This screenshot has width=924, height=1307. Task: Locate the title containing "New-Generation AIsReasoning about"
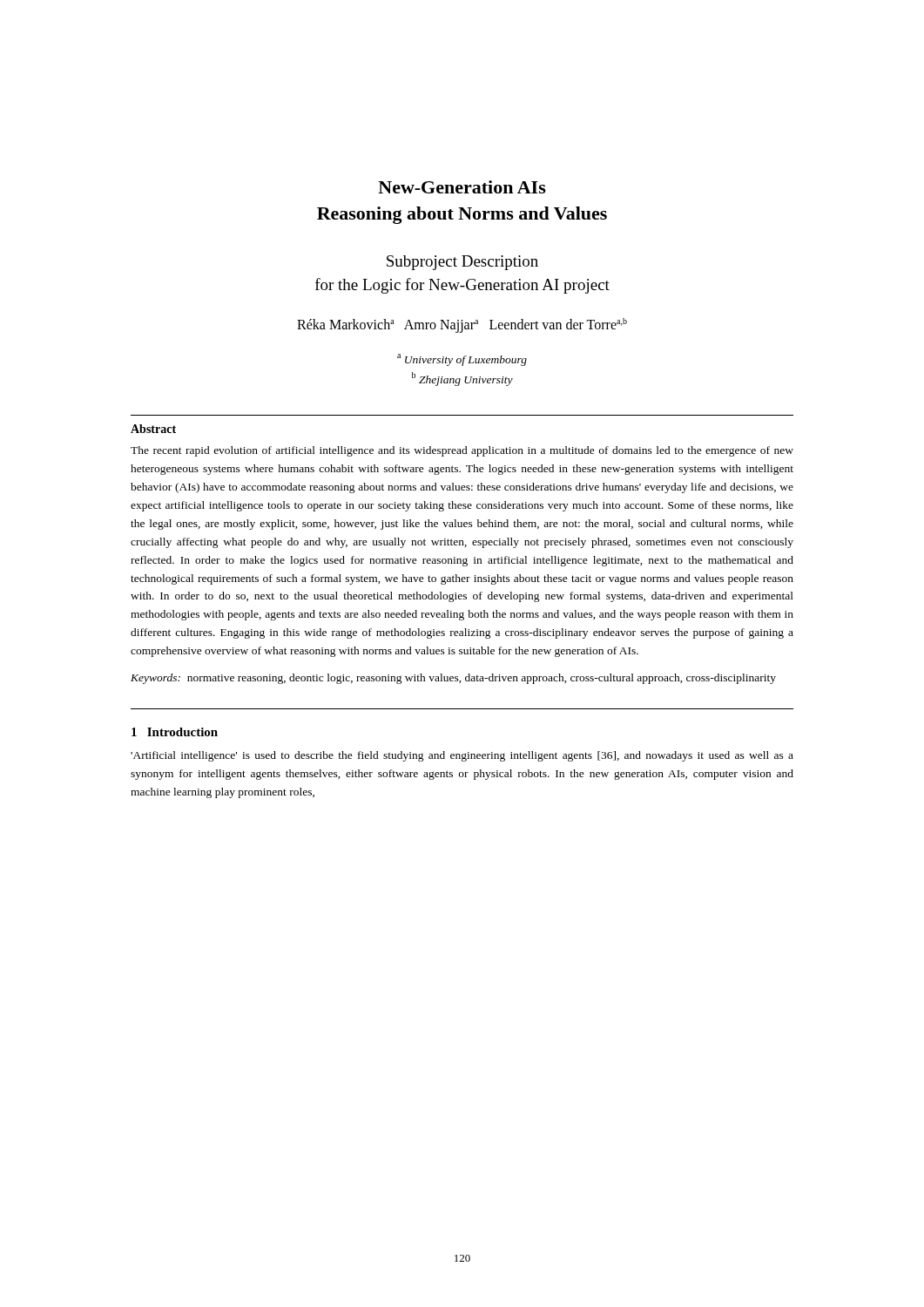coord(462,200)
